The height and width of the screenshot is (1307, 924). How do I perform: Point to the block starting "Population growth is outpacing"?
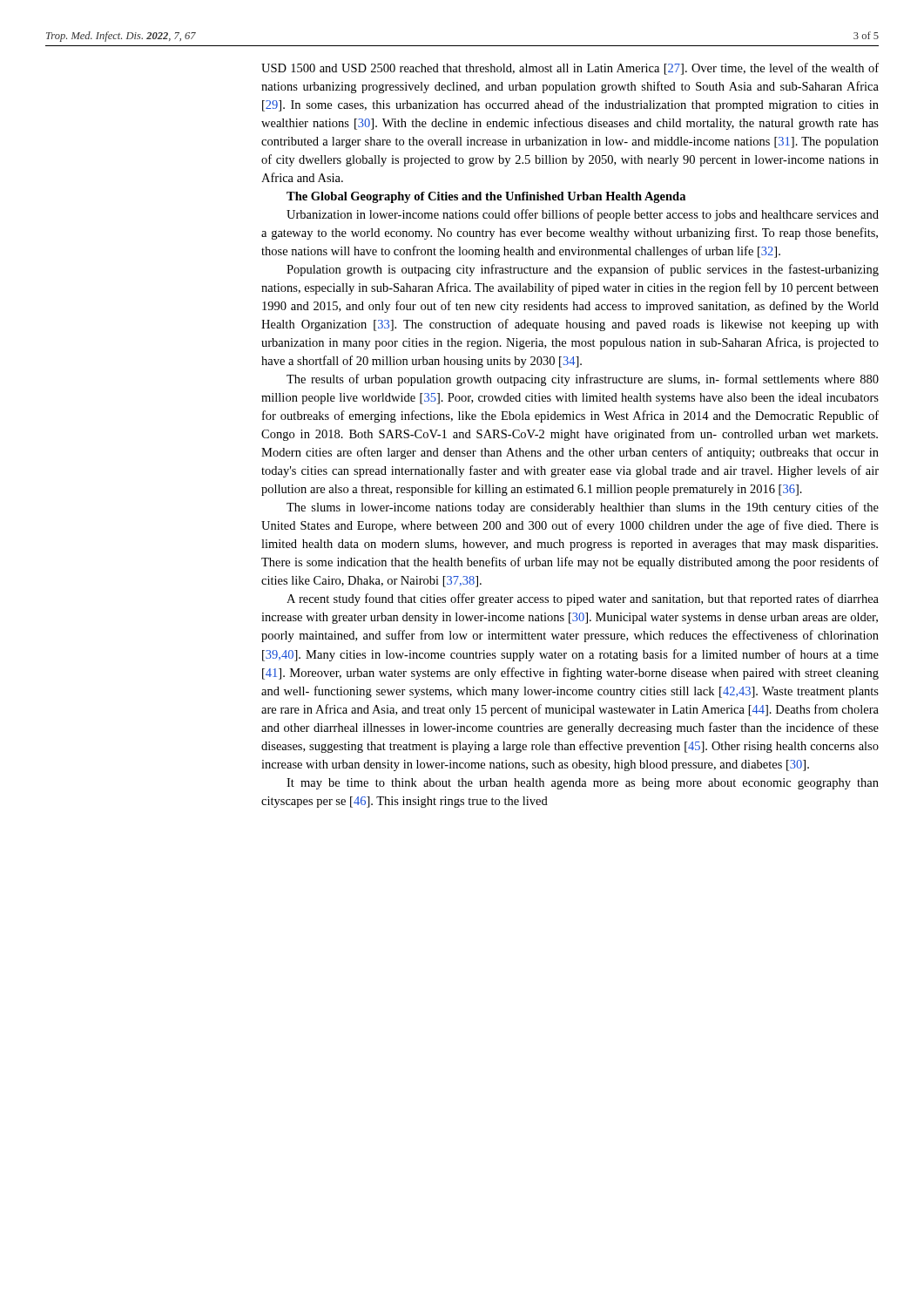tap(570, 316)
